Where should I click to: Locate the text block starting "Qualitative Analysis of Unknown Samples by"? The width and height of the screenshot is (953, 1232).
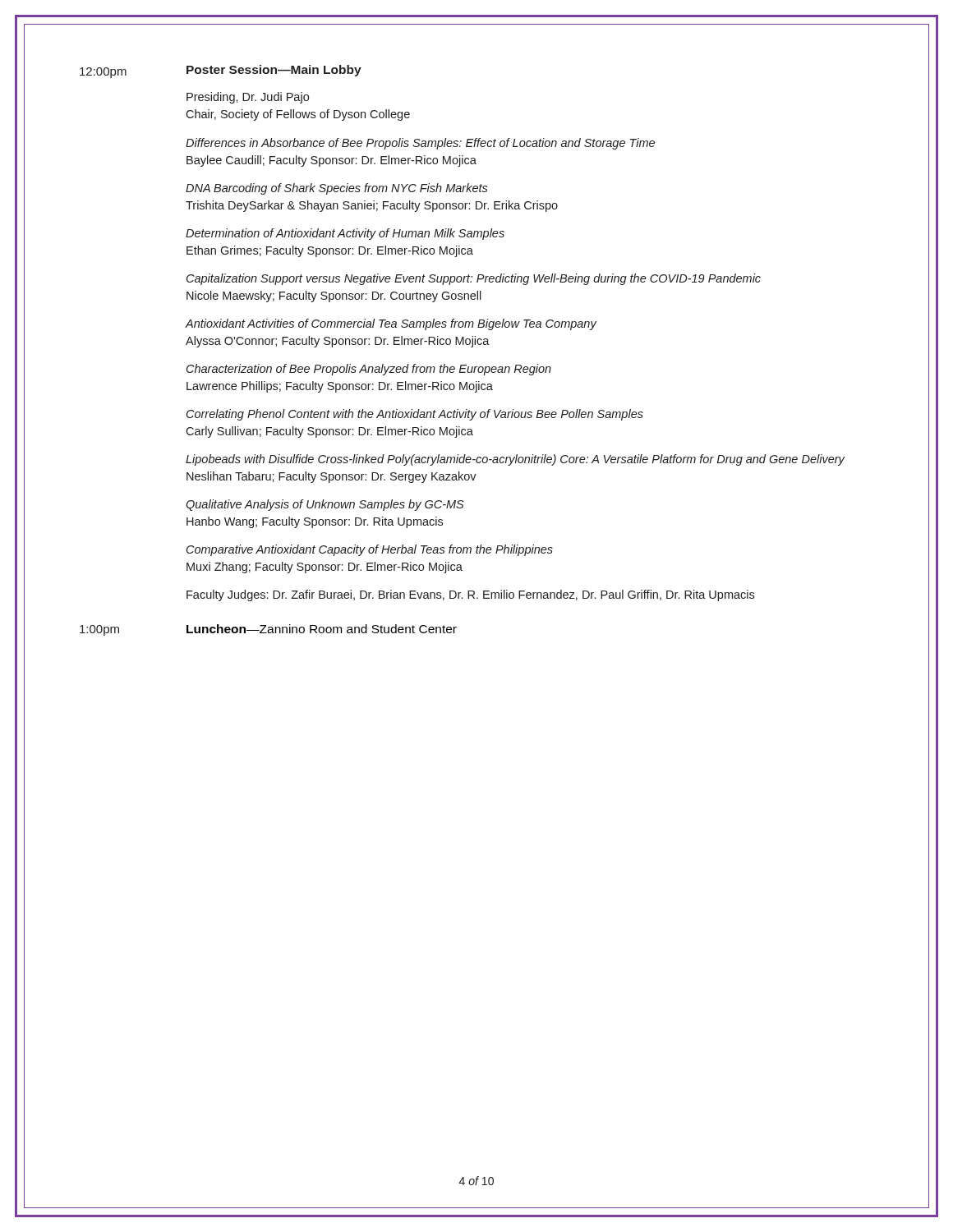(325, 505)
